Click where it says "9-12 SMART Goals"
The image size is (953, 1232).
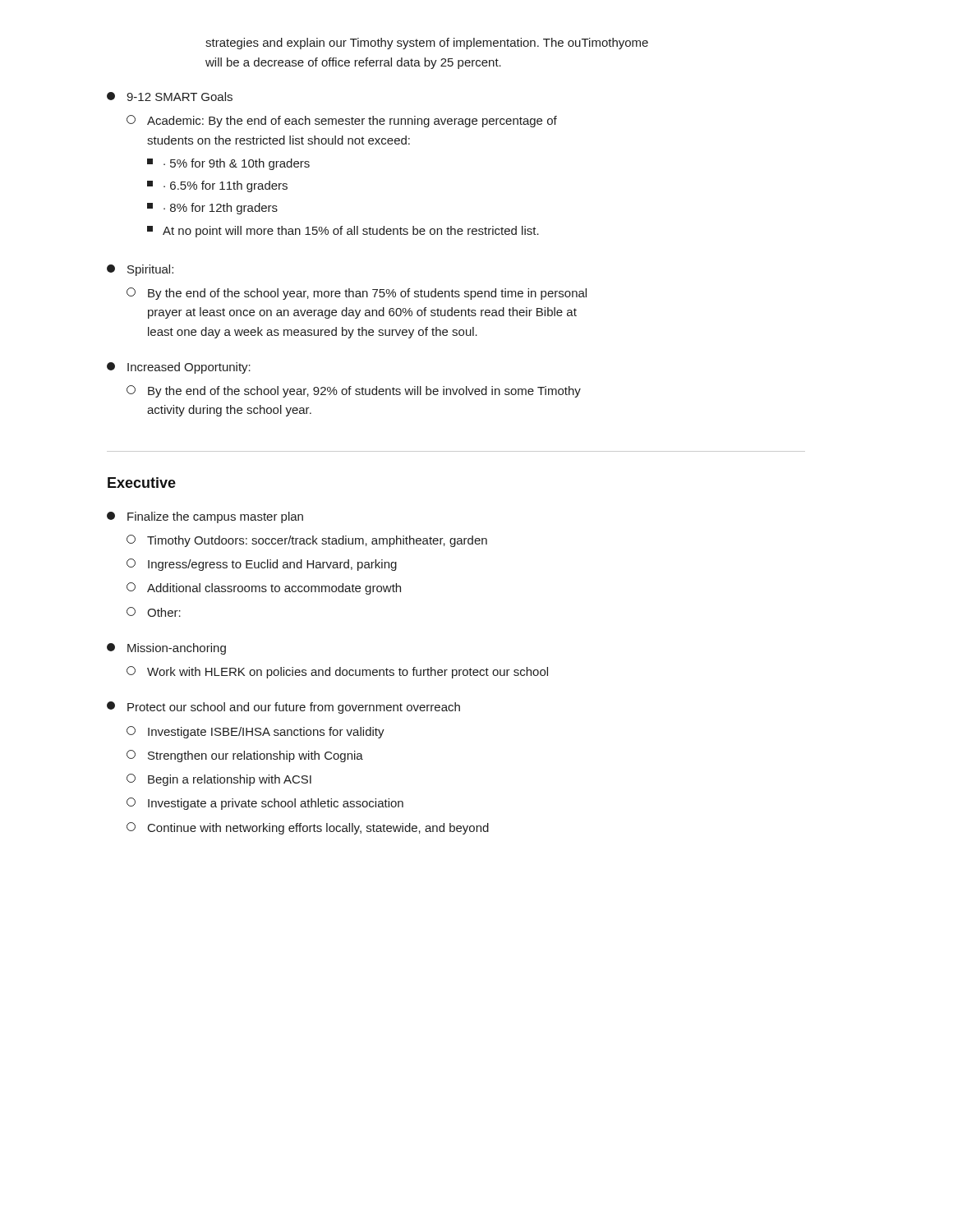tap(180, 97)
